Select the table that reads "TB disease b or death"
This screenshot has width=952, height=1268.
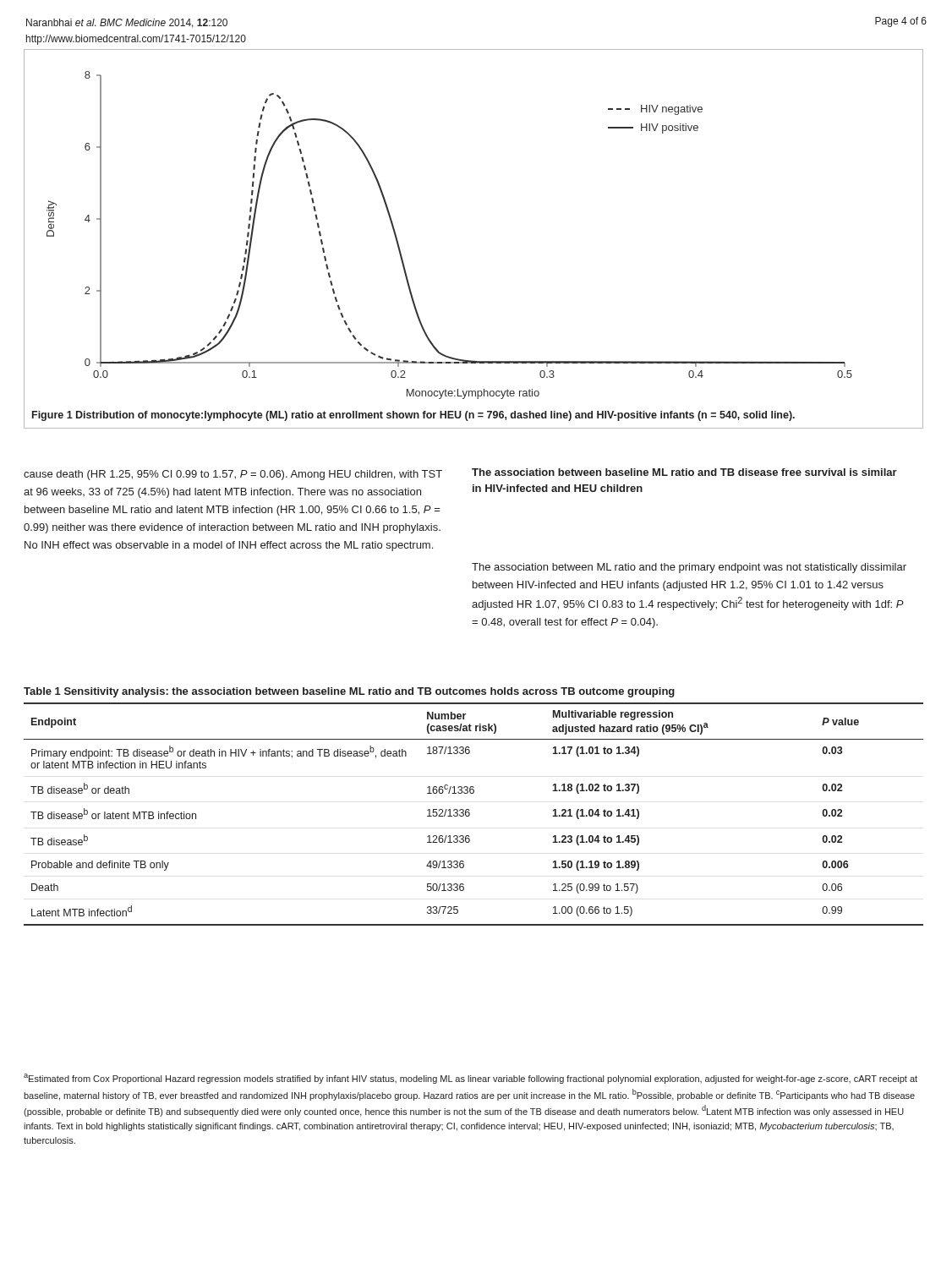click(473, 805)
